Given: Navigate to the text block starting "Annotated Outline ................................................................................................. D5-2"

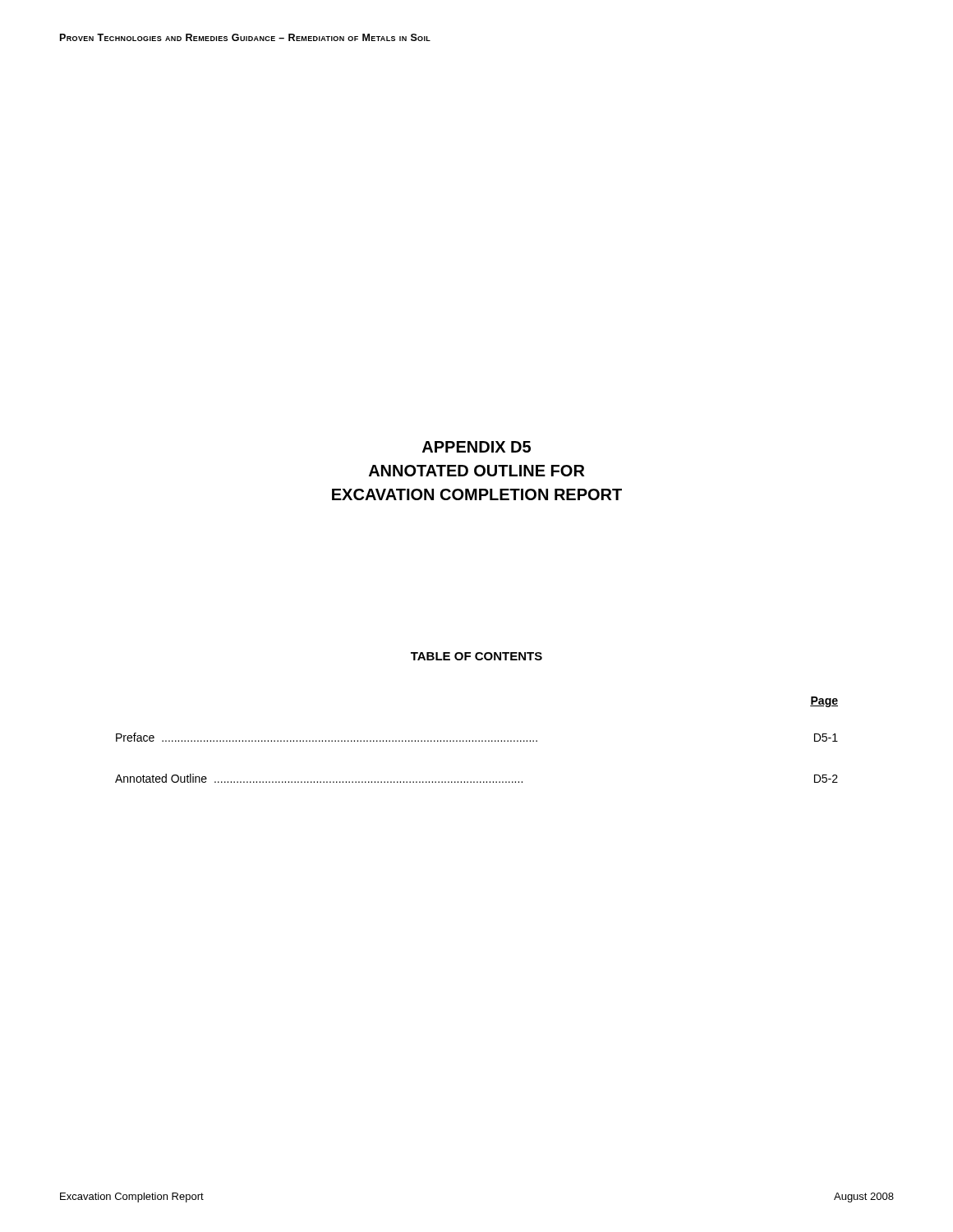Looking at the screenshot, I should tap(476, 779).
